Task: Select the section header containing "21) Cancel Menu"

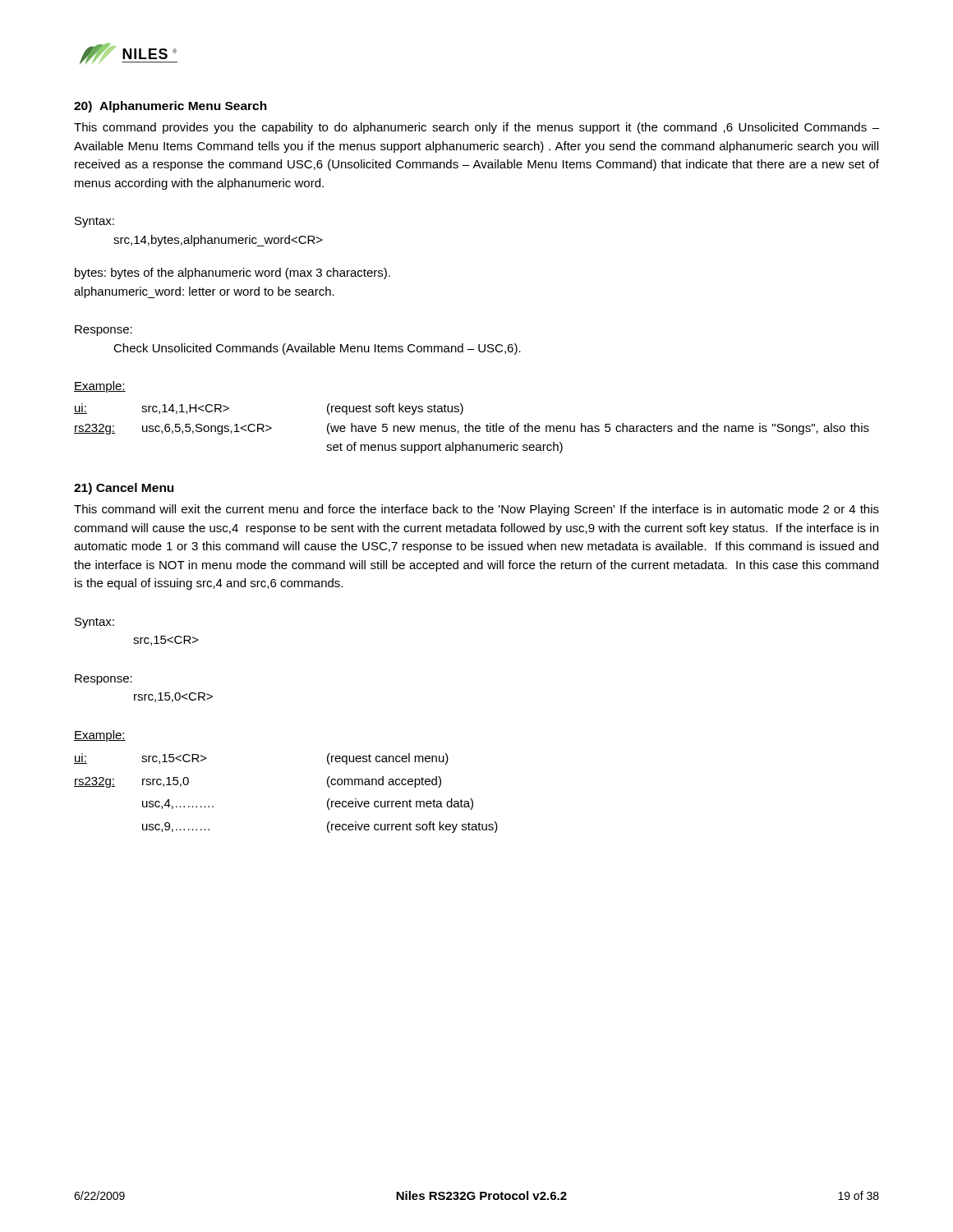Action: tap(124, 487)
